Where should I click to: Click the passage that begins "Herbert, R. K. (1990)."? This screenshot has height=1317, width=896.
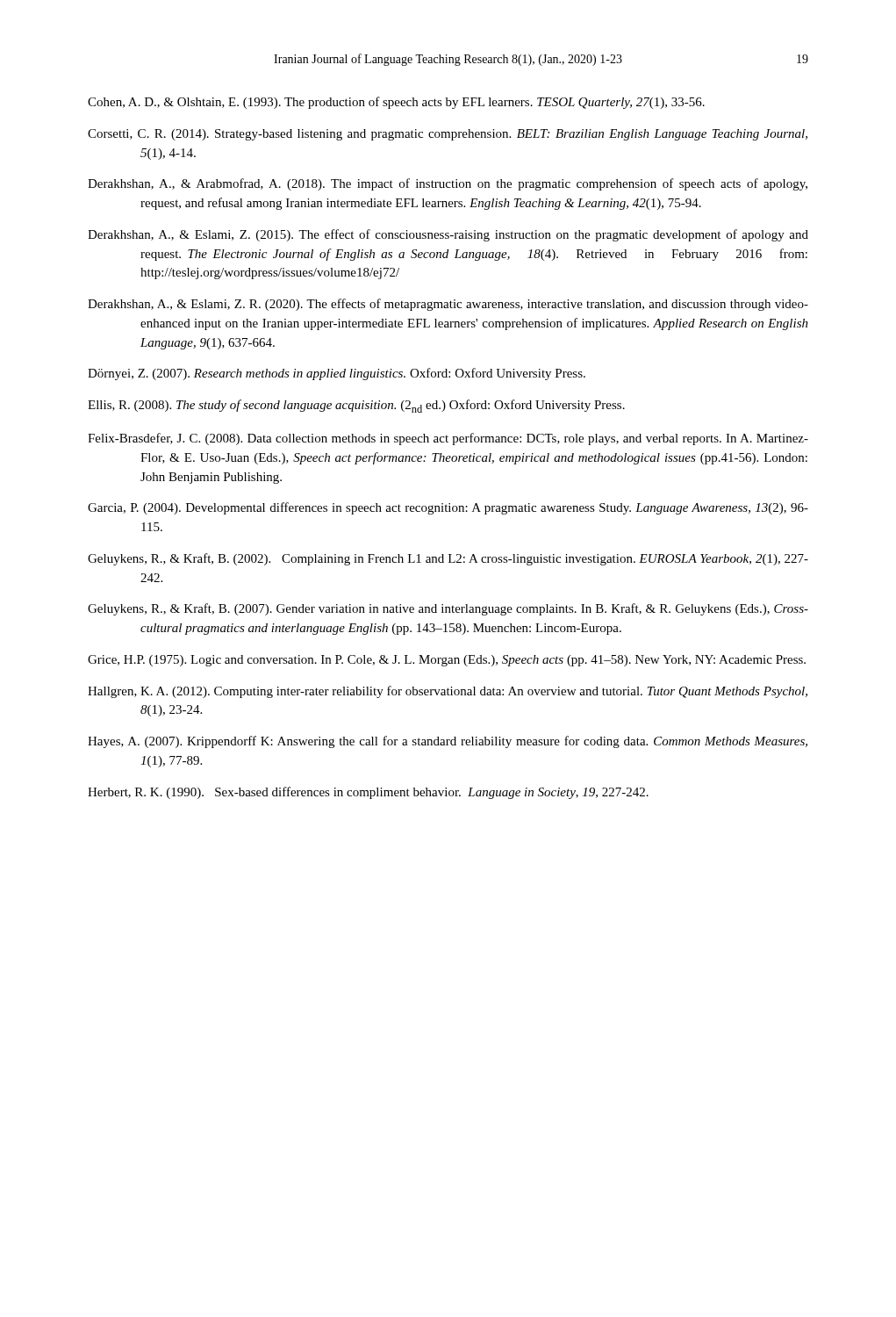(448, 792)
